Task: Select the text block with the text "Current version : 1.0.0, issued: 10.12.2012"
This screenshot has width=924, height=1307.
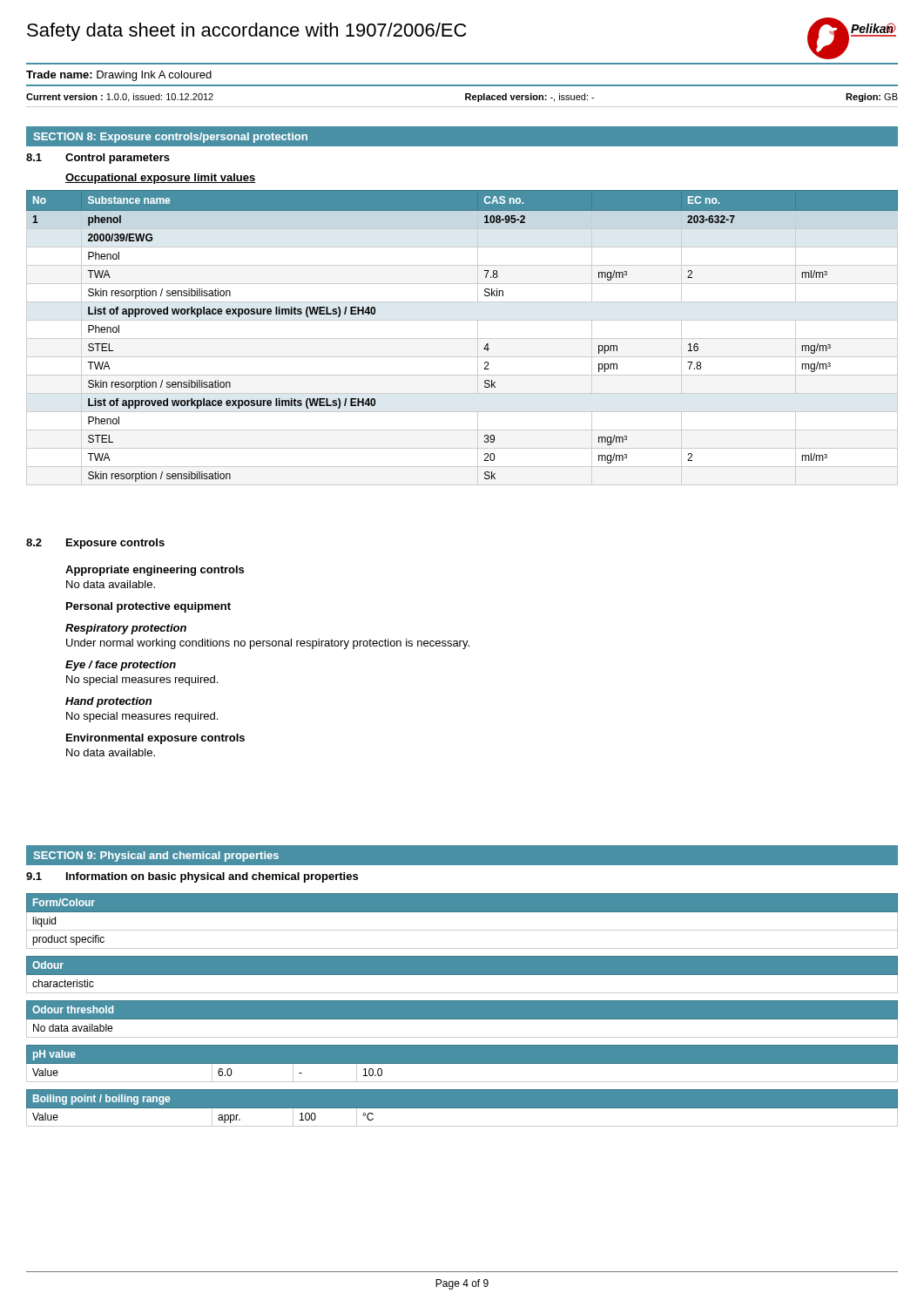Action: tap(462, 97)
